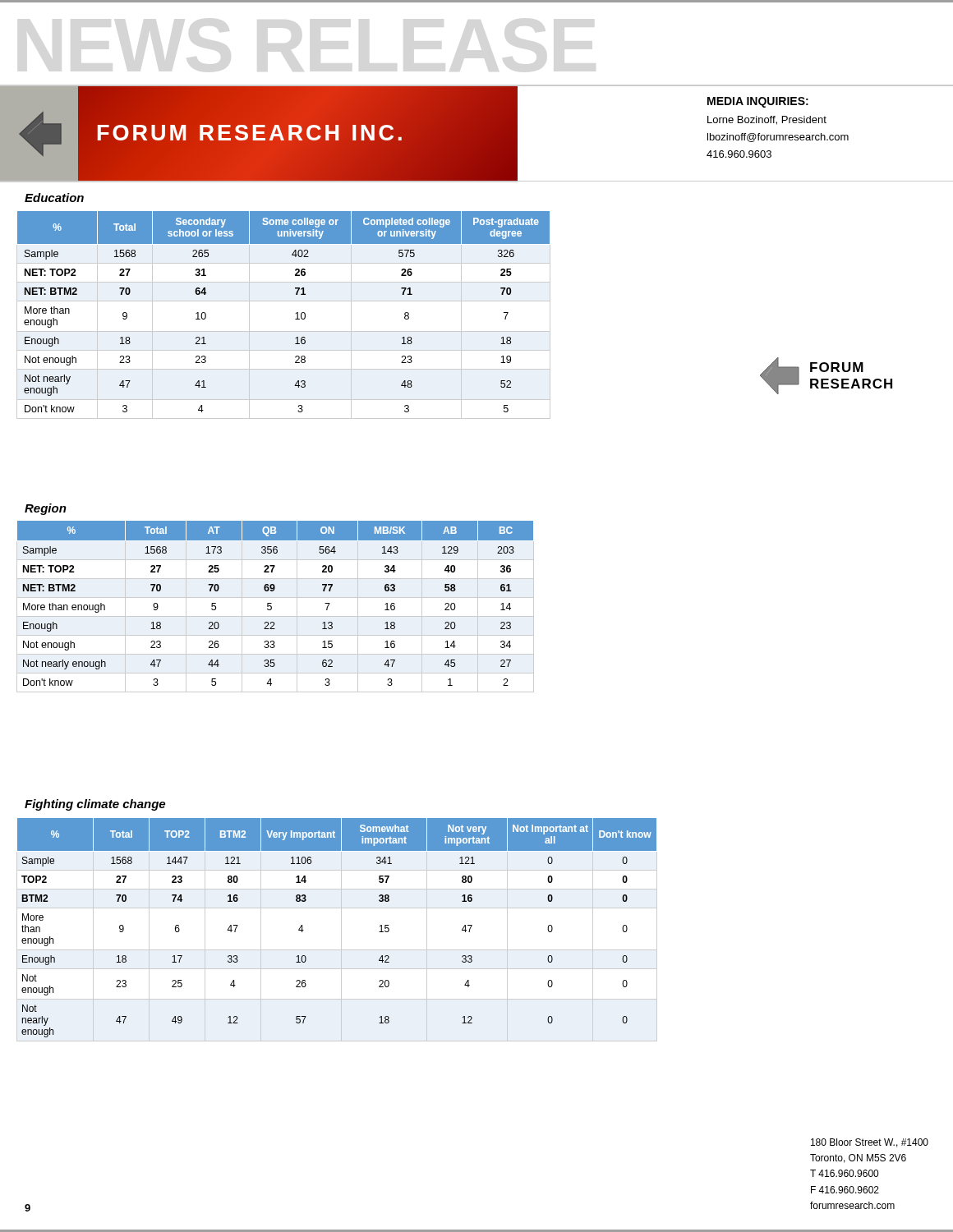Locate the text block containing "MEDIA INQUIRIES: Lorne Bozinoff, President"
Viewport: 953px width, 1232px height.
pos(817,129)
